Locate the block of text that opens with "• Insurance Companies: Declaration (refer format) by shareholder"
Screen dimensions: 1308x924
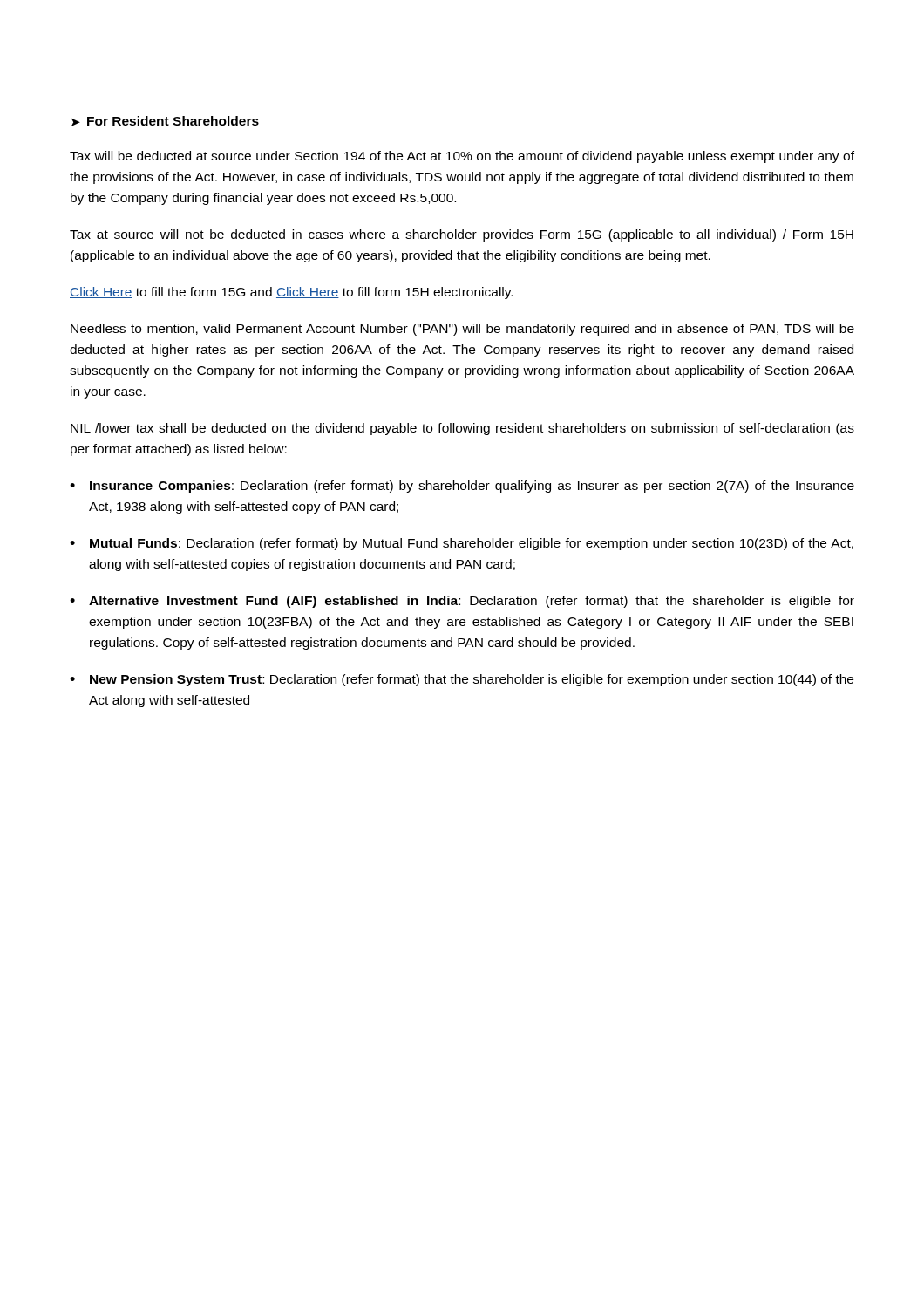[462, 496]
